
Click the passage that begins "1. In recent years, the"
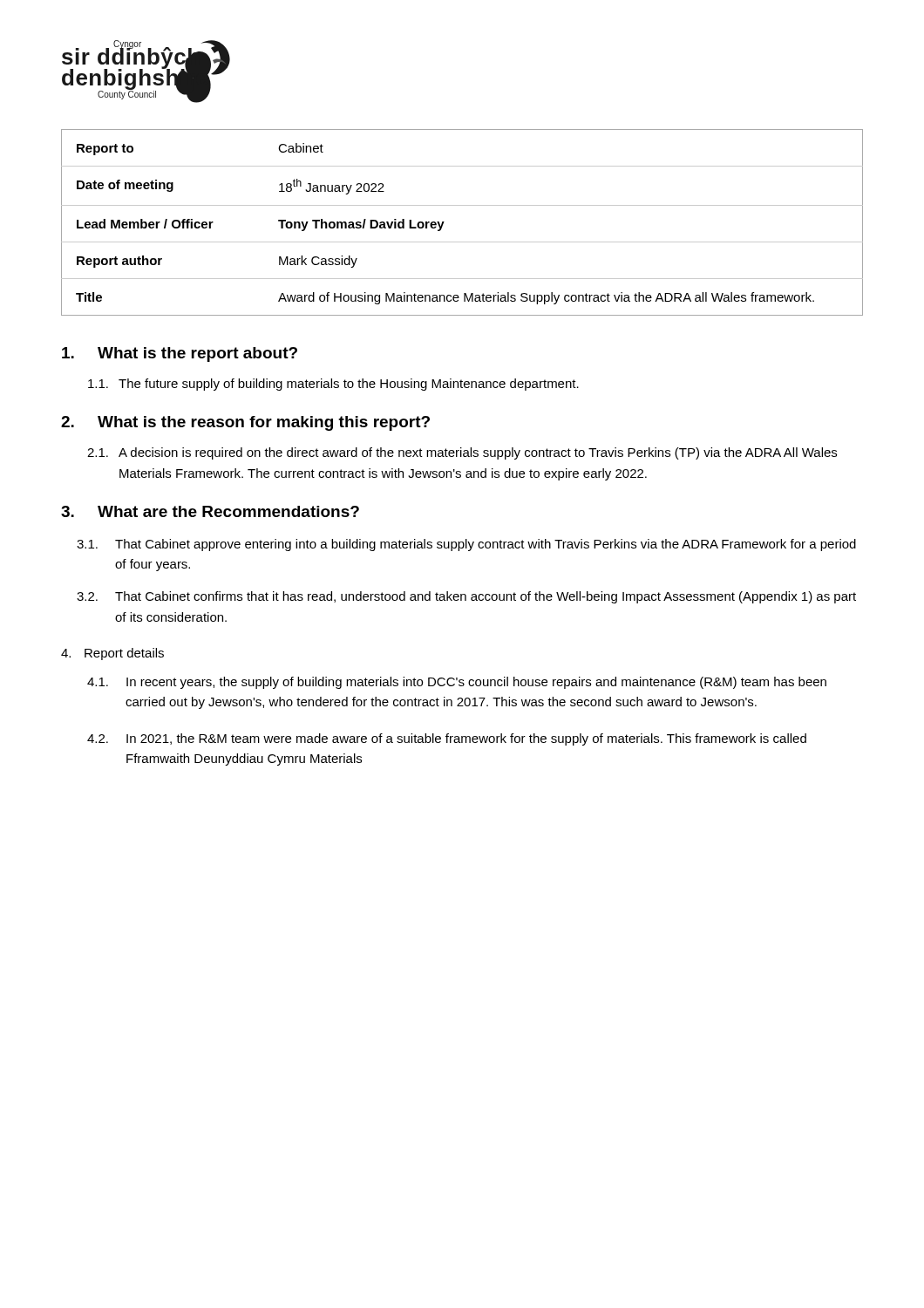click(472, 692)
